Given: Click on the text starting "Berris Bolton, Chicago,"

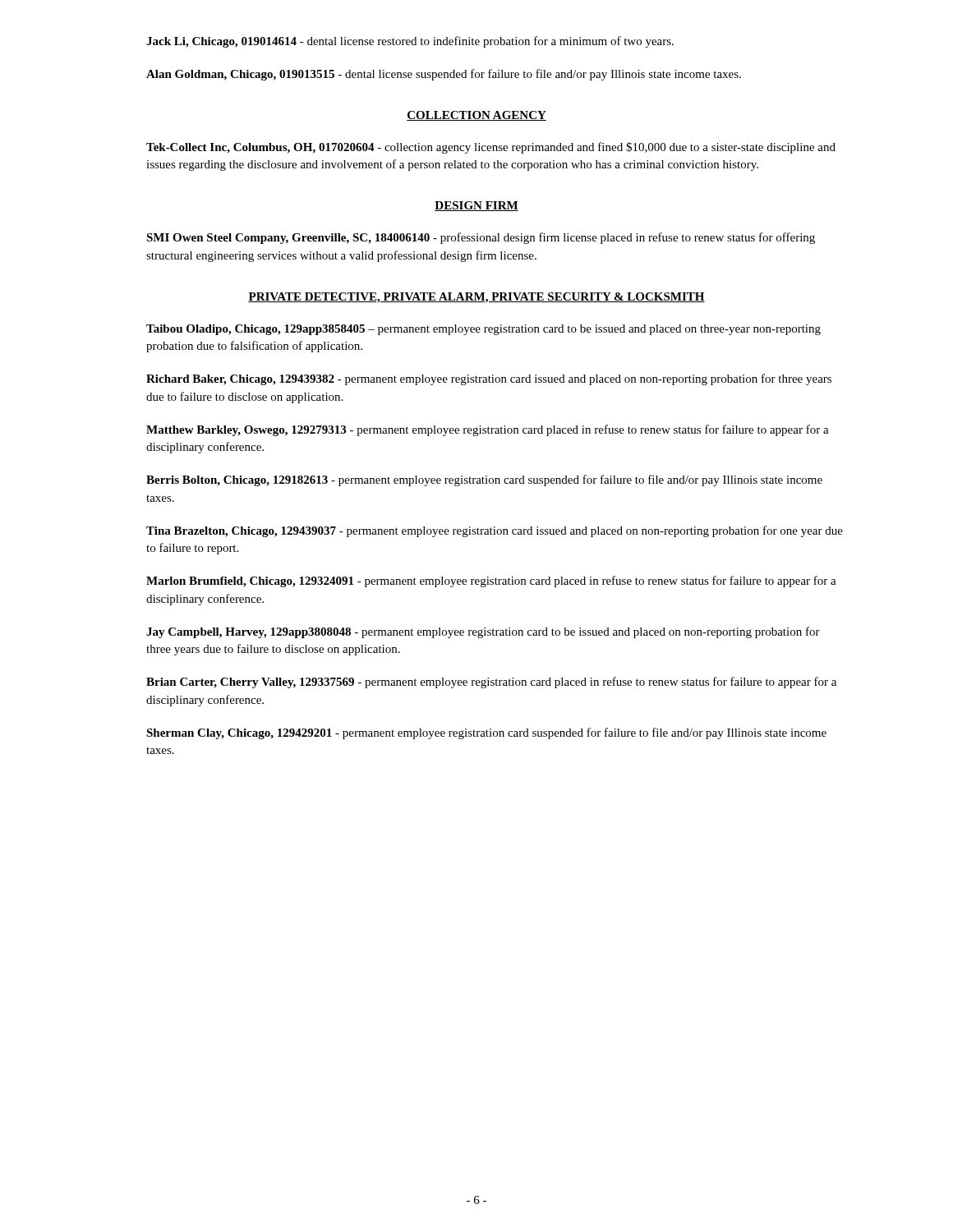Looking at the screenshot, I should [476, 489].
